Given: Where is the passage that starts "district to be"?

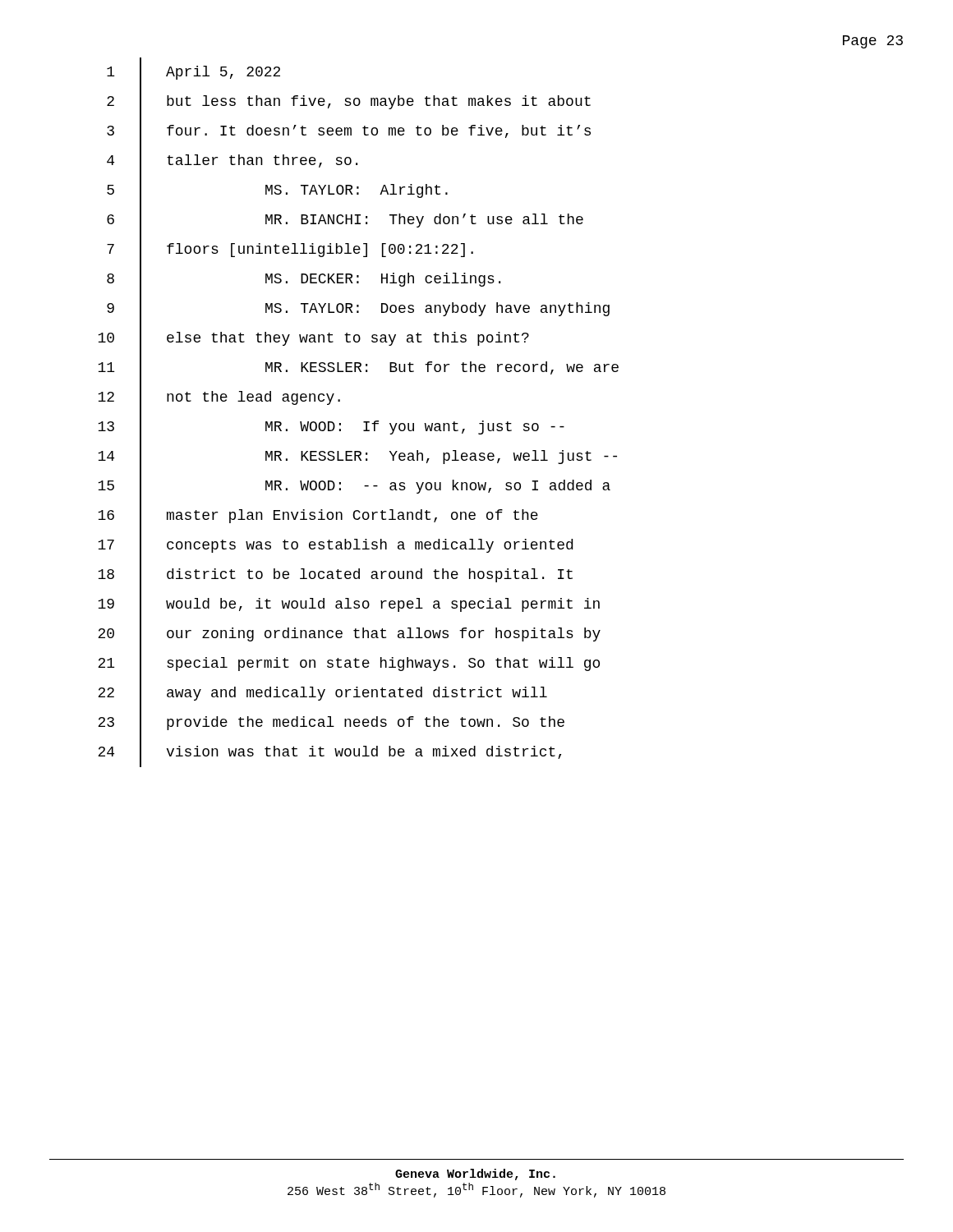Looking at the screenshot, I should [370, 575].
